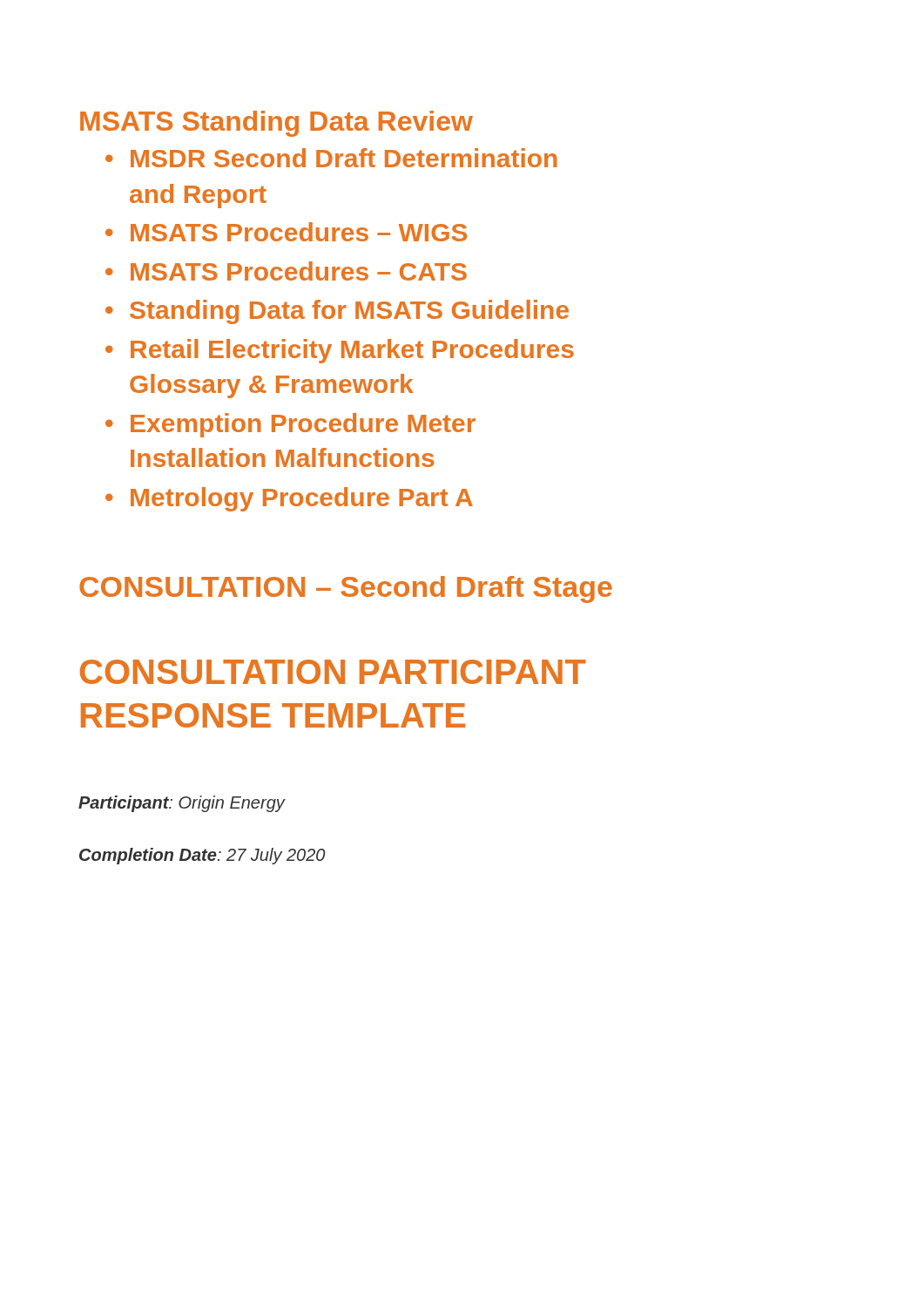
Task: Find the text block starting "CONSULTATION PARTICIPANTRESPONSE TEMPLATE"
Action: (332, 693)
